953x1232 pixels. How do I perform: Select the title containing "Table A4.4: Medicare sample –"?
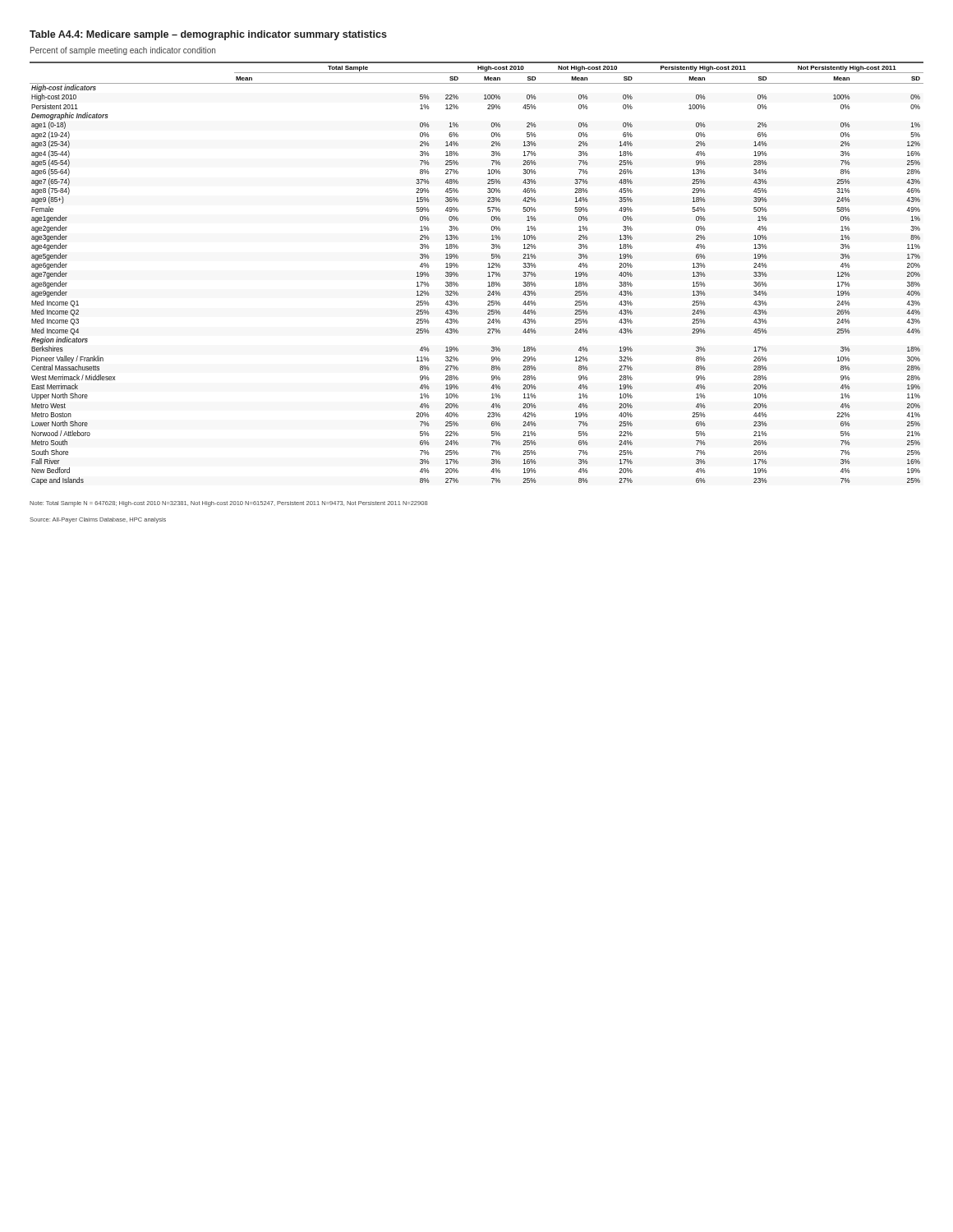click(x=208, y=34)
